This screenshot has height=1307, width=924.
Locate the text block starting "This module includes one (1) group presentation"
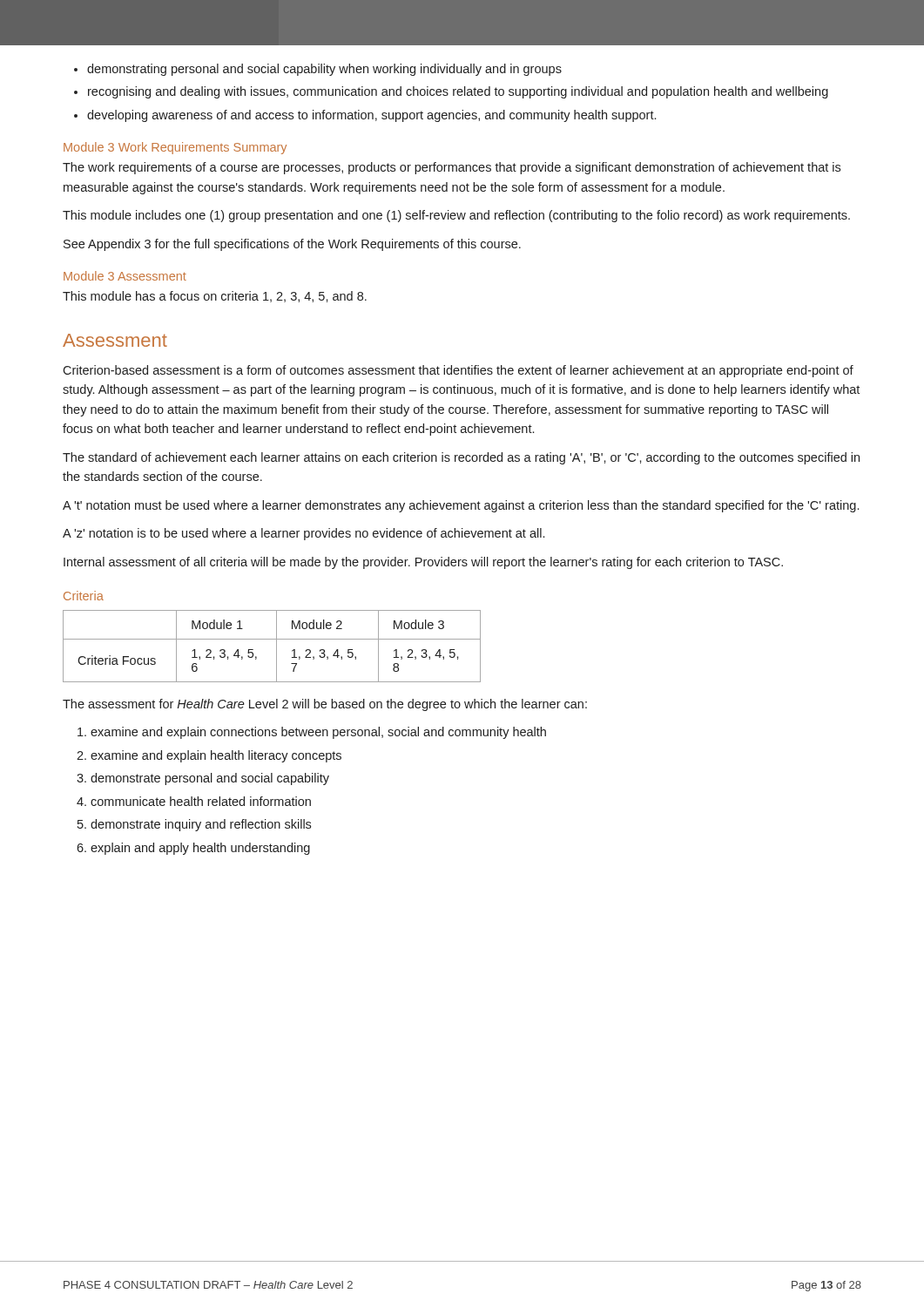coord(457,216)
